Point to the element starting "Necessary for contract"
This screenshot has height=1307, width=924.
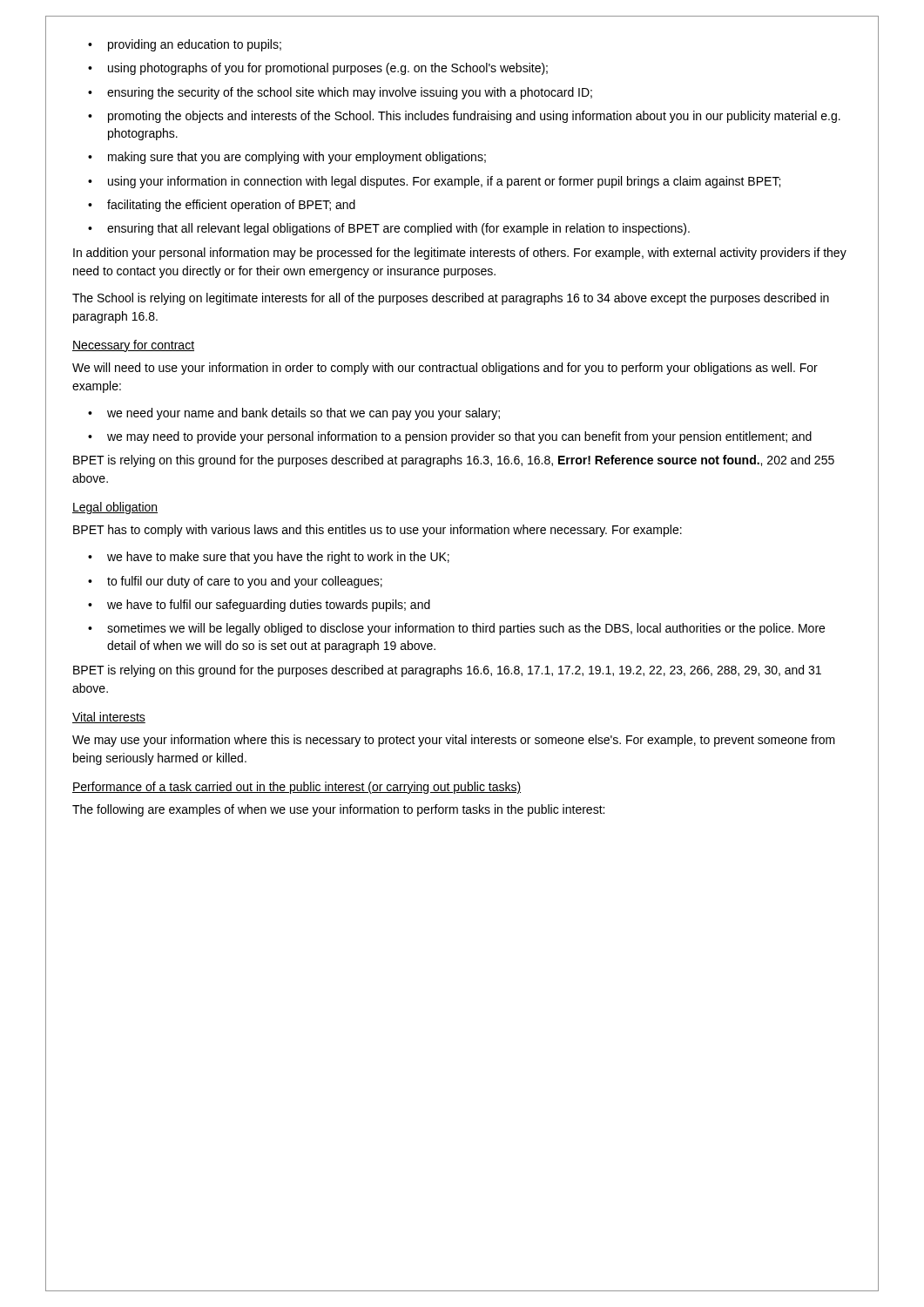tap(133, 345)
